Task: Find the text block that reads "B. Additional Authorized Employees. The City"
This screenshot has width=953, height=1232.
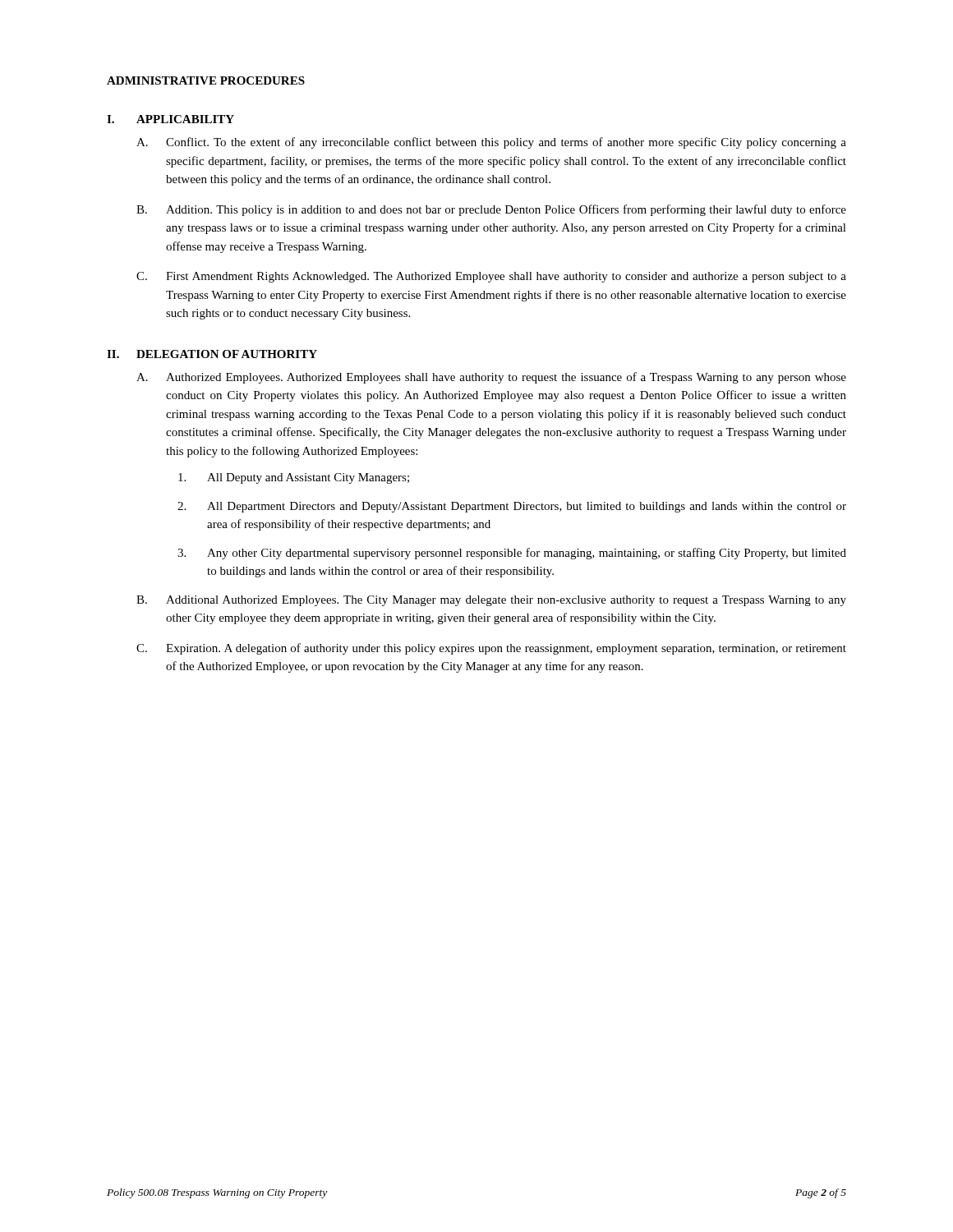Action: pyautogui.click(x=491, y=609)
